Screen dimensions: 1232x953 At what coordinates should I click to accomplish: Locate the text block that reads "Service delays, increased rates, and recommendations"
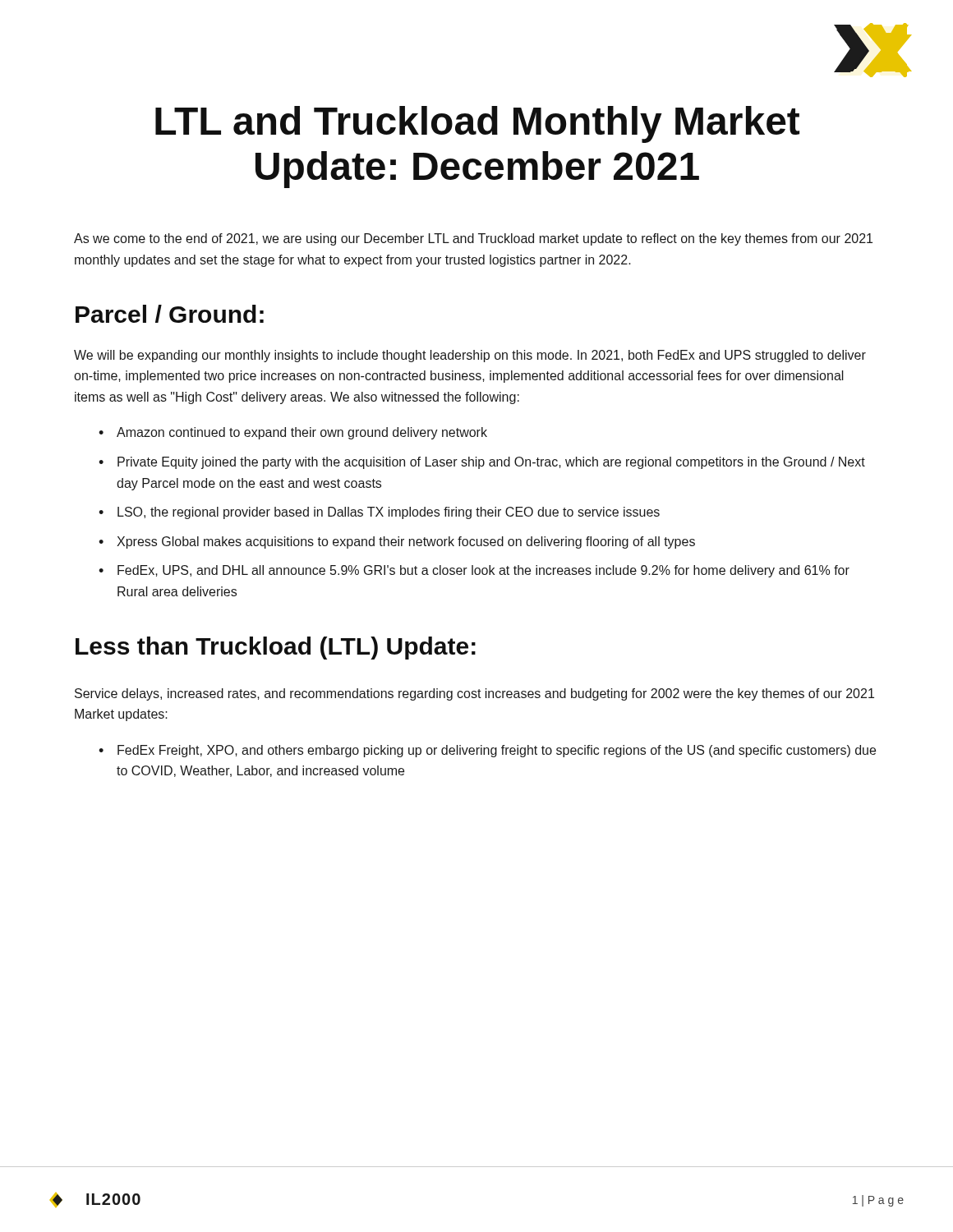coord(474,704)
